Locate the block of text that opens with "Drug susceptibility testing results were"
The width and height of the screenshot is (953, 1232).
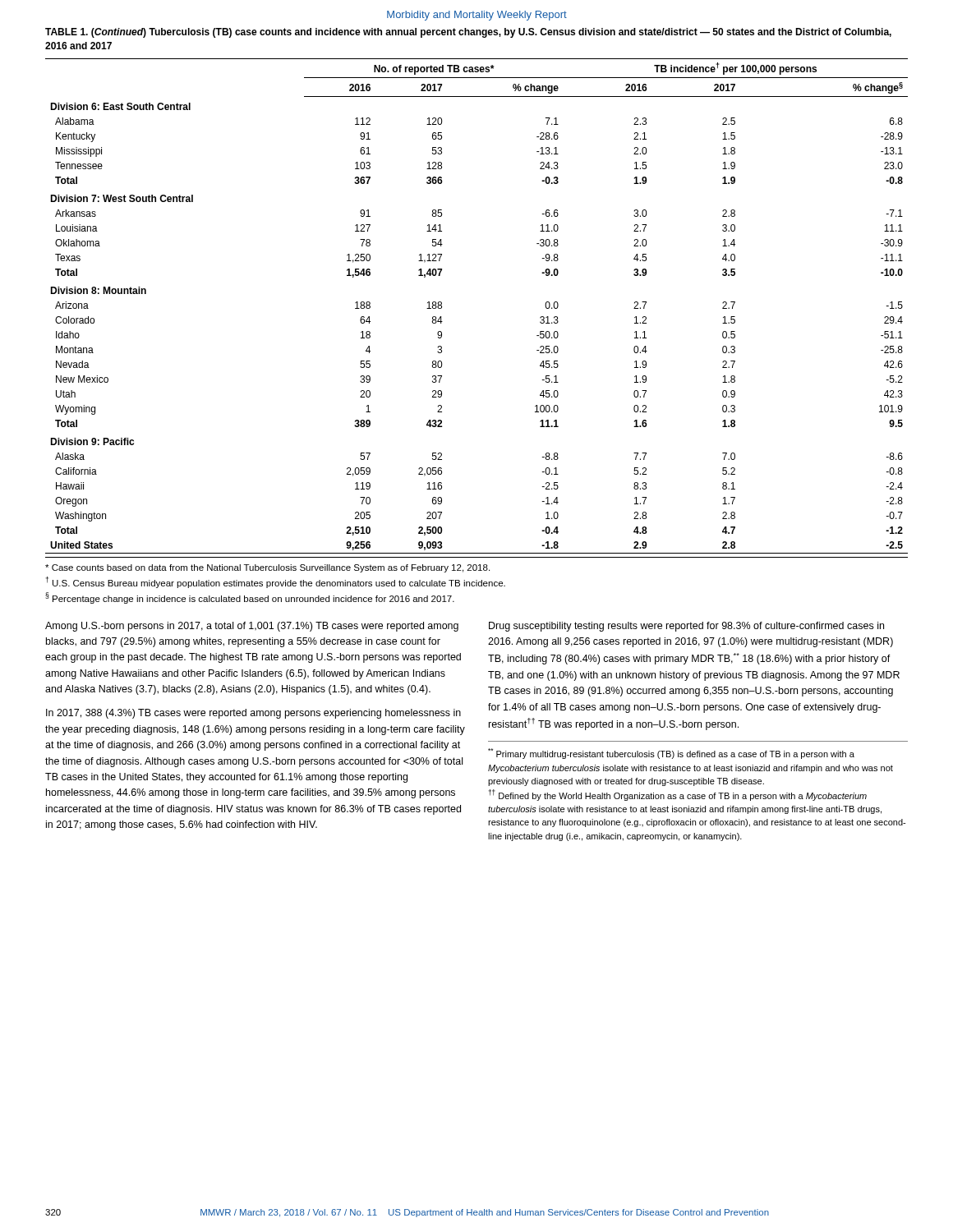coord(698,676)
